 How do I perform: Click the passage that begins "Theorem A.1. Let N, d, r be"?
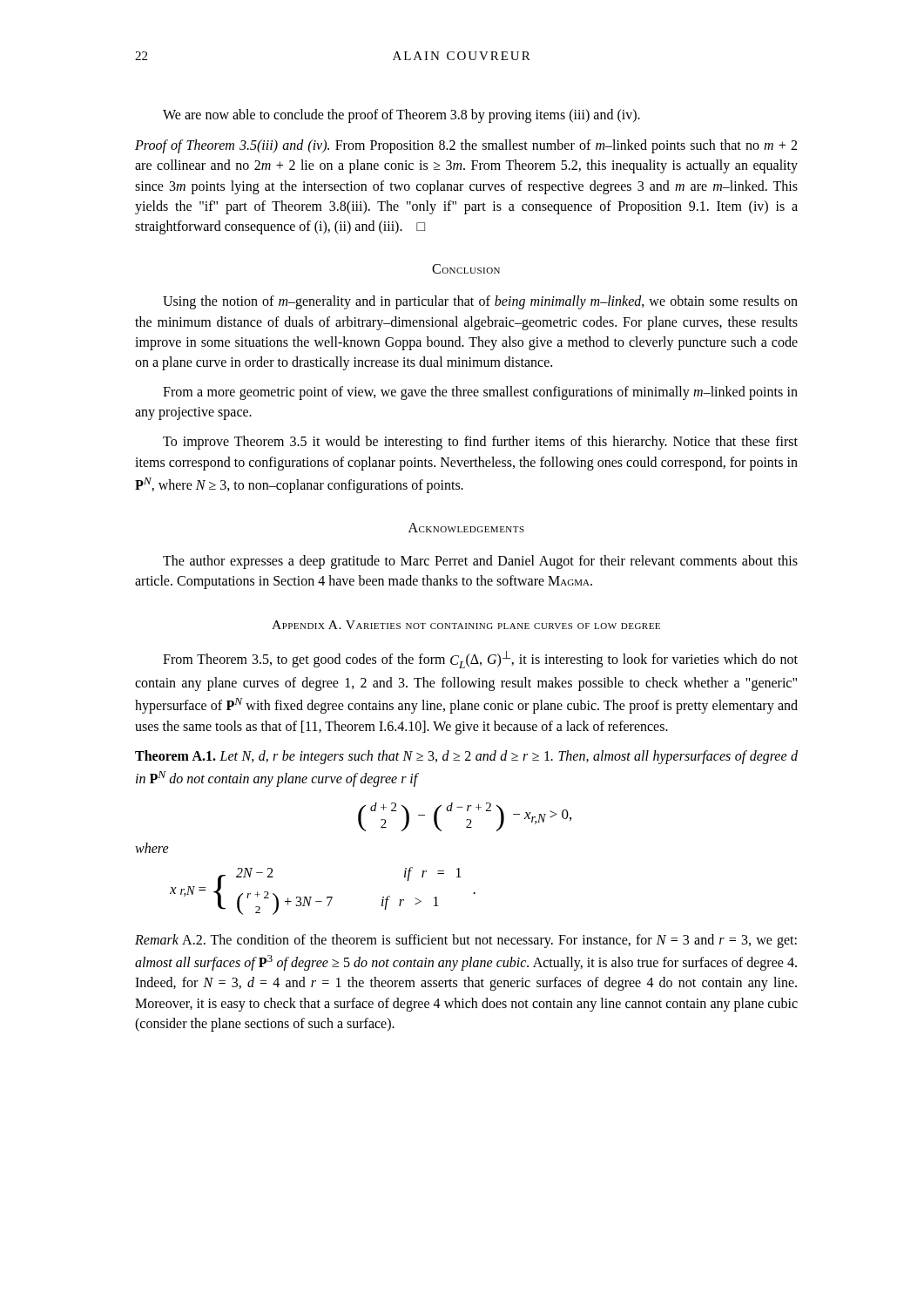466,768
